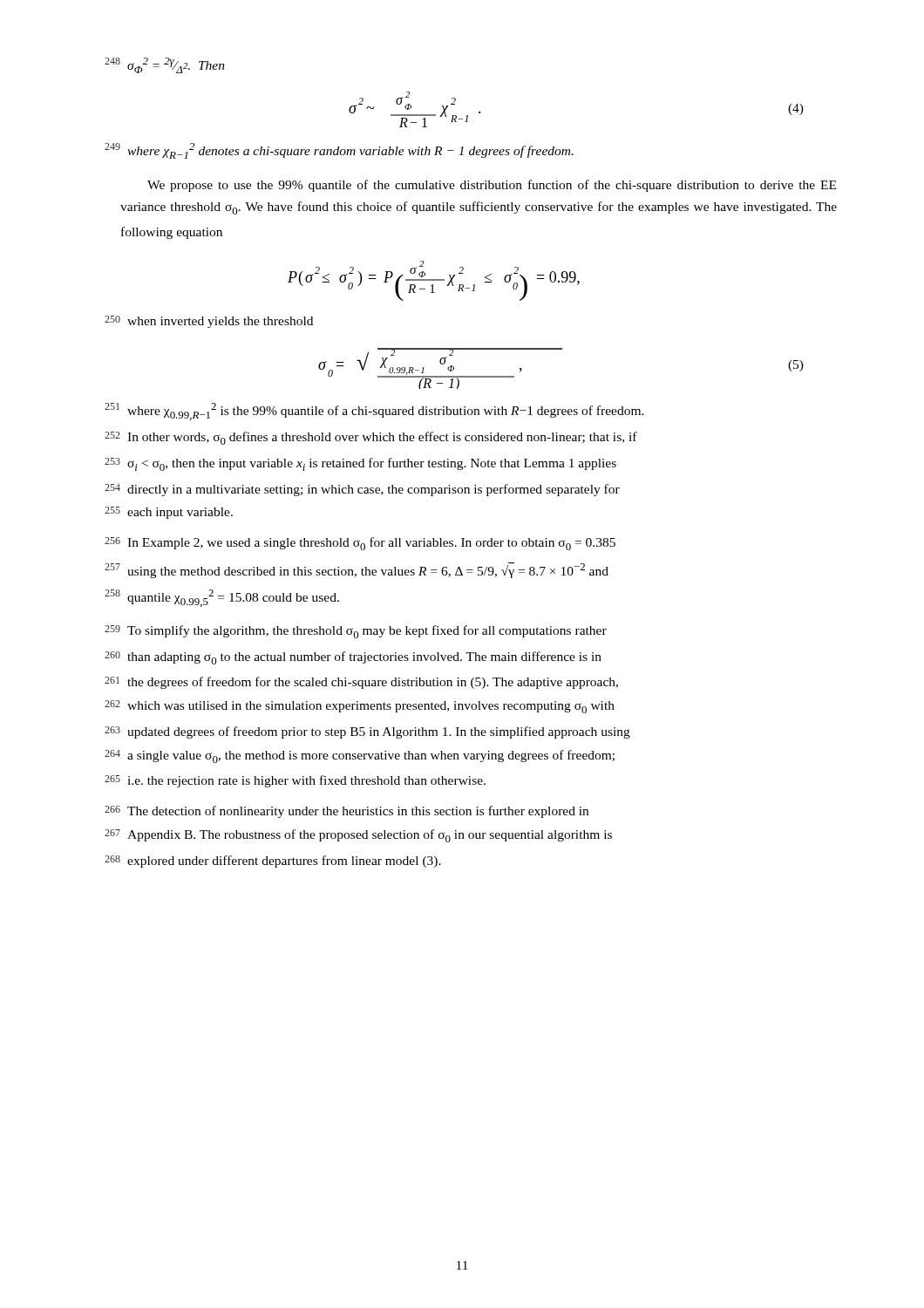Click on the text block with the text "260 than adapting σ0 to the"

coord(462,658)
